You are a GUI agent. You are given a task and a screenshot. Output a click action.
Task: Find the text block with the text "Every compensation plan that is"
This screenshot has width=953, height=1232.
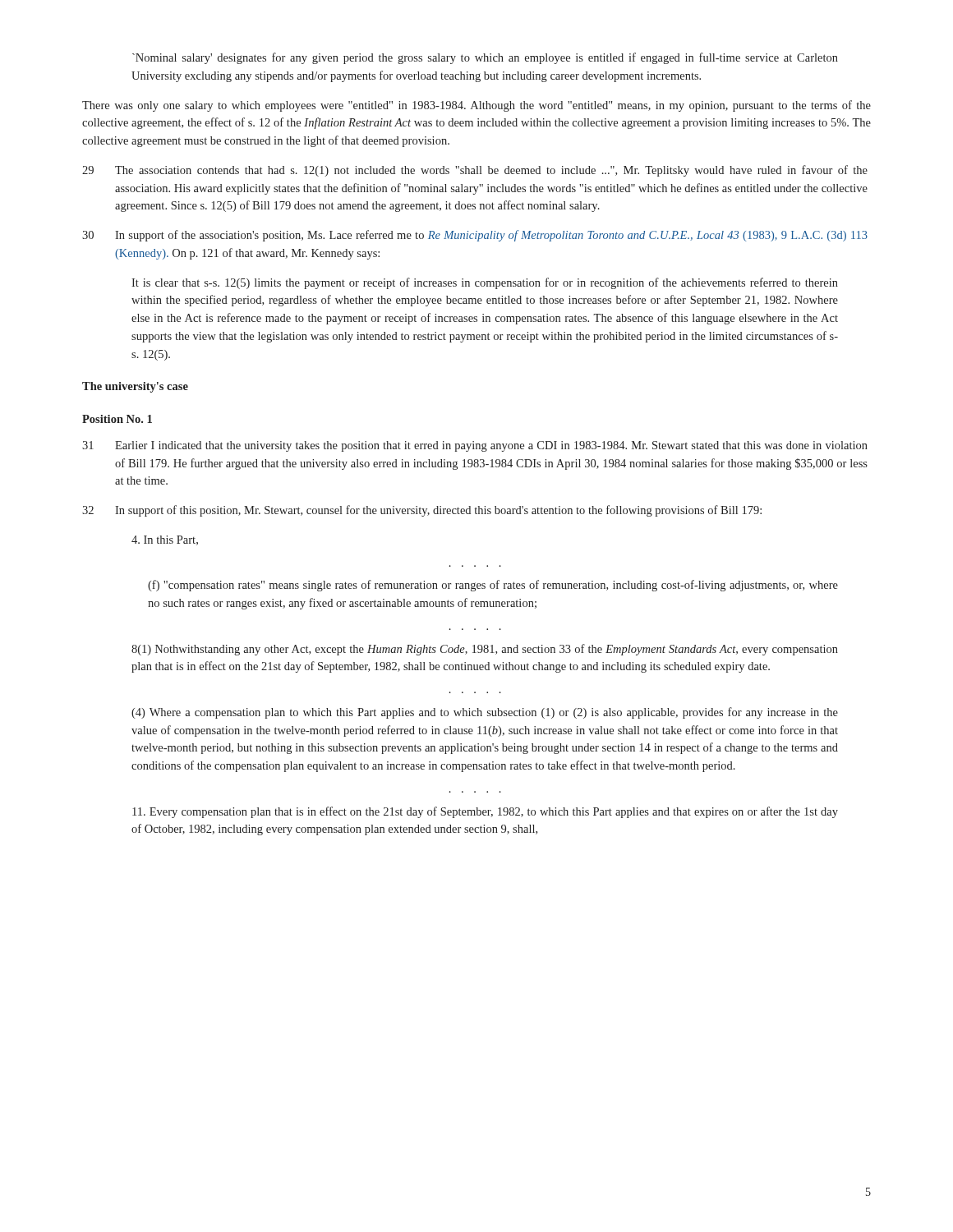point(485,821)
